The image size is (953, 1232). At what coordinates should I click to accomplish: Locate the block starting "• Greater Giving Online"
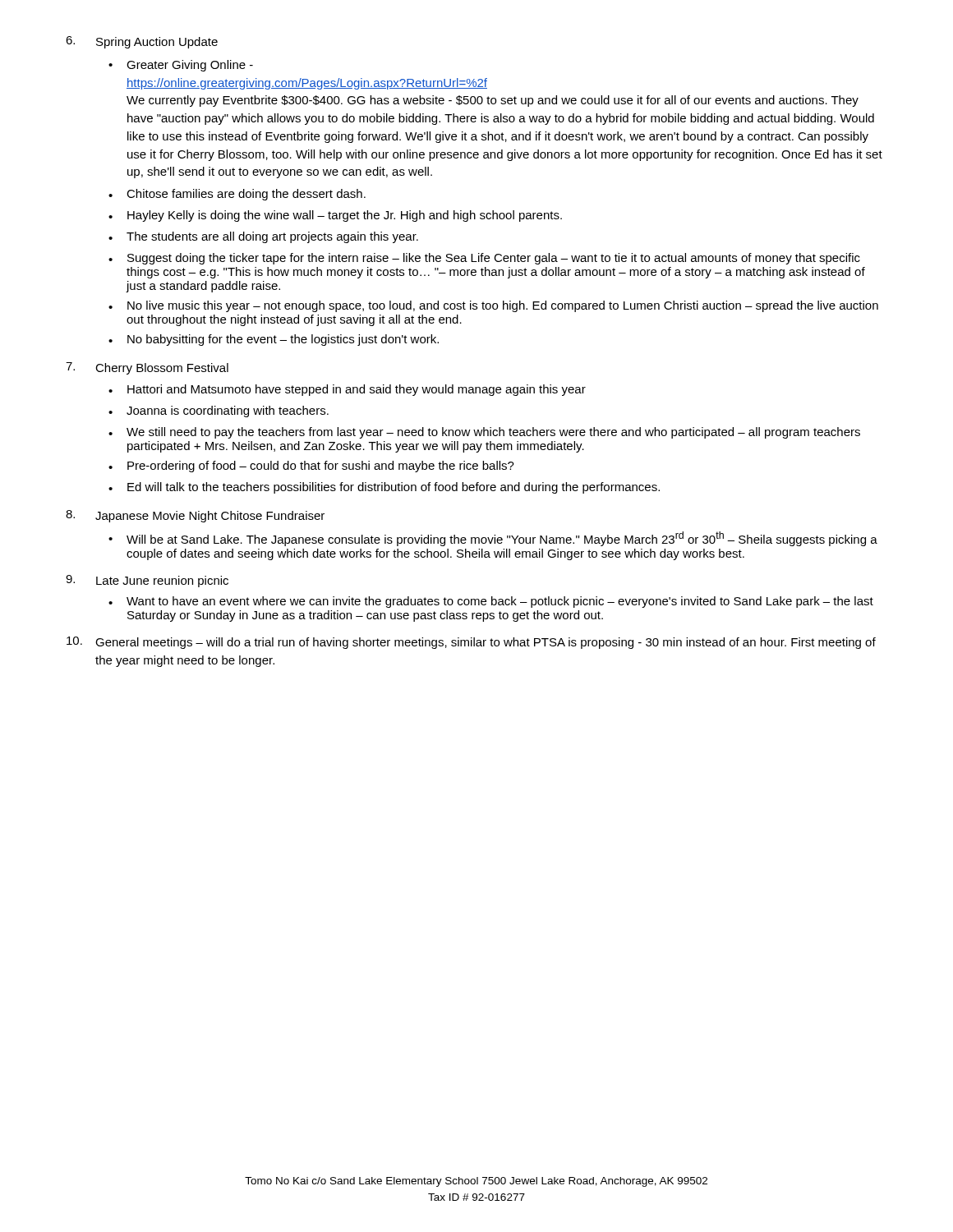click(498, 118)
